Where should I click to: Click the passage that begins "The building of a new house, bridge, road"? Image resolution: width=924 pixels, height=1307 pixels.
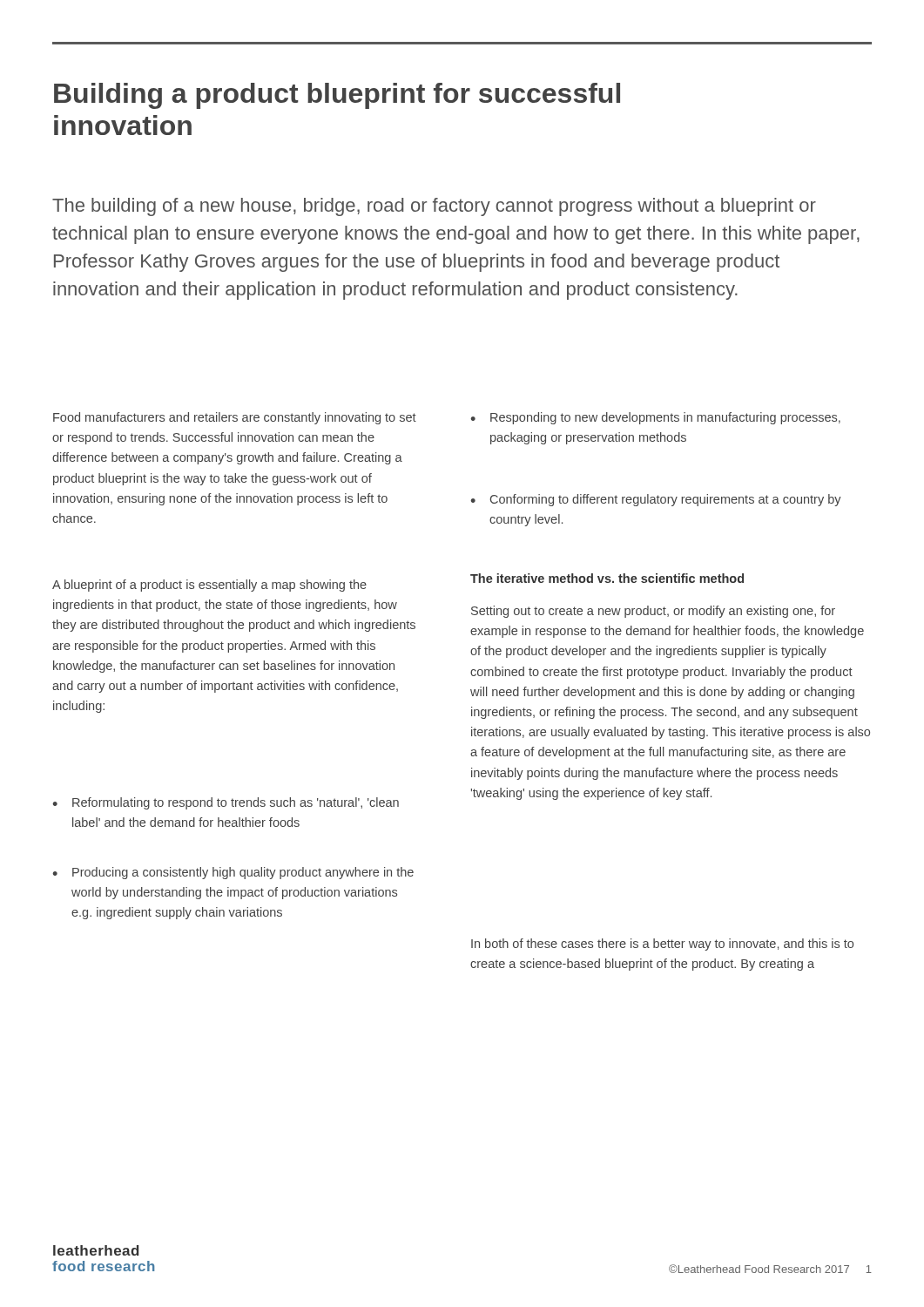457,247
